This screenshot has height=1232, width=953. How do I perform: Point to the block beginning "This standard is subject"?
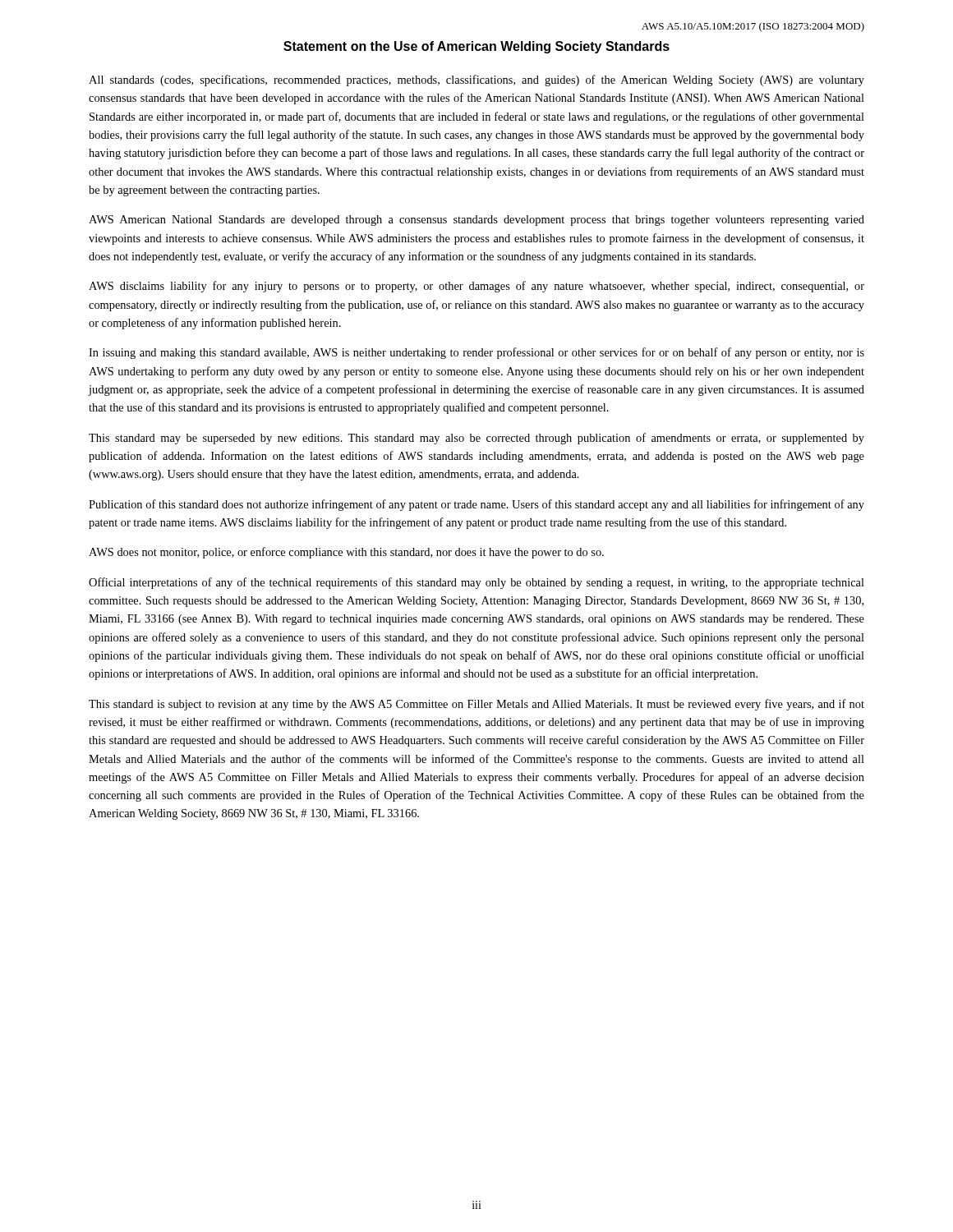(476, 759)
